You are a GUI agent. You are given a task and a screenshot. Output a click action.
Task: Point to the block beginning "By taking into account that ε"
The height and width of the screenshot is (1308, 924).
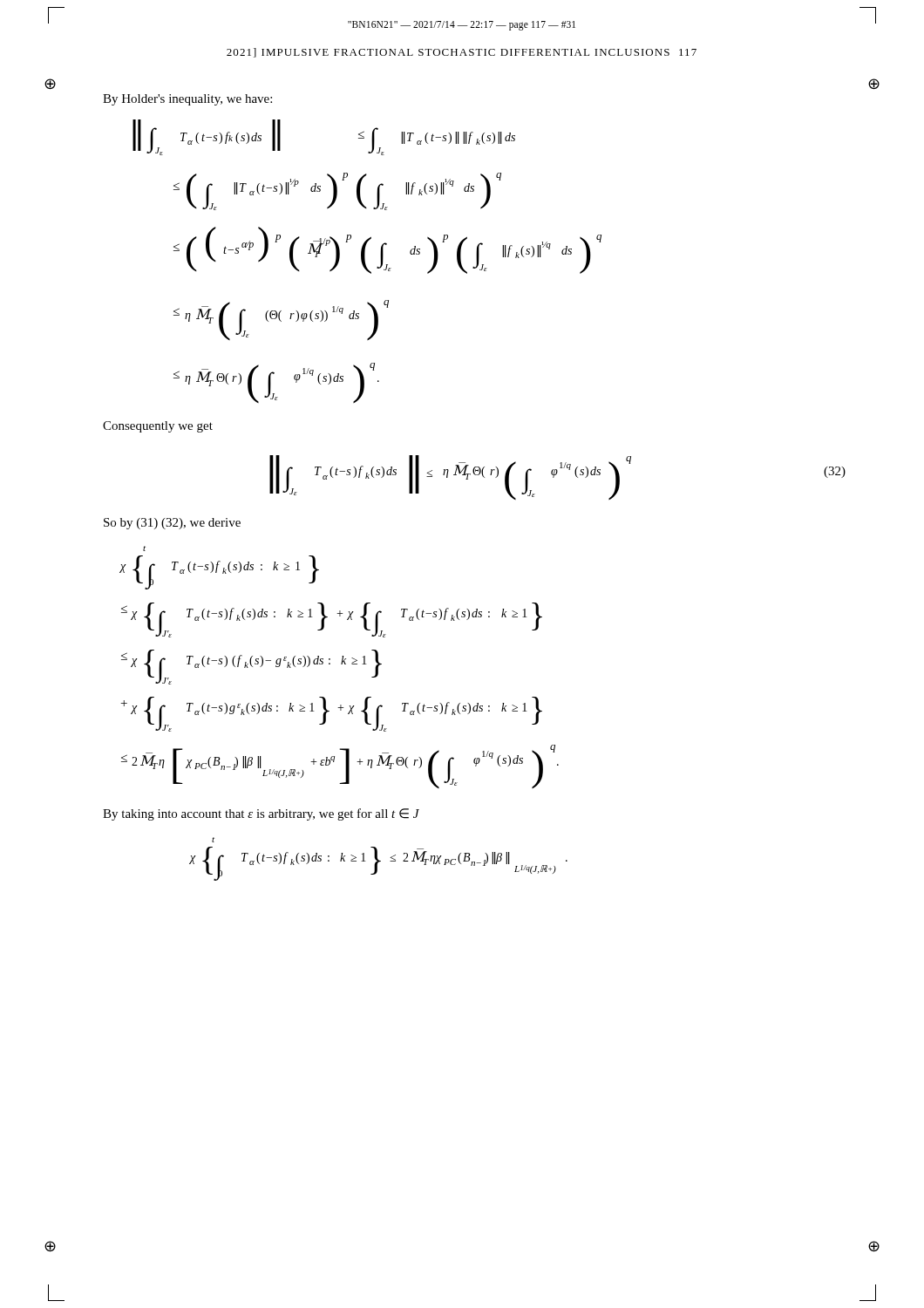(x=261, y=814)
